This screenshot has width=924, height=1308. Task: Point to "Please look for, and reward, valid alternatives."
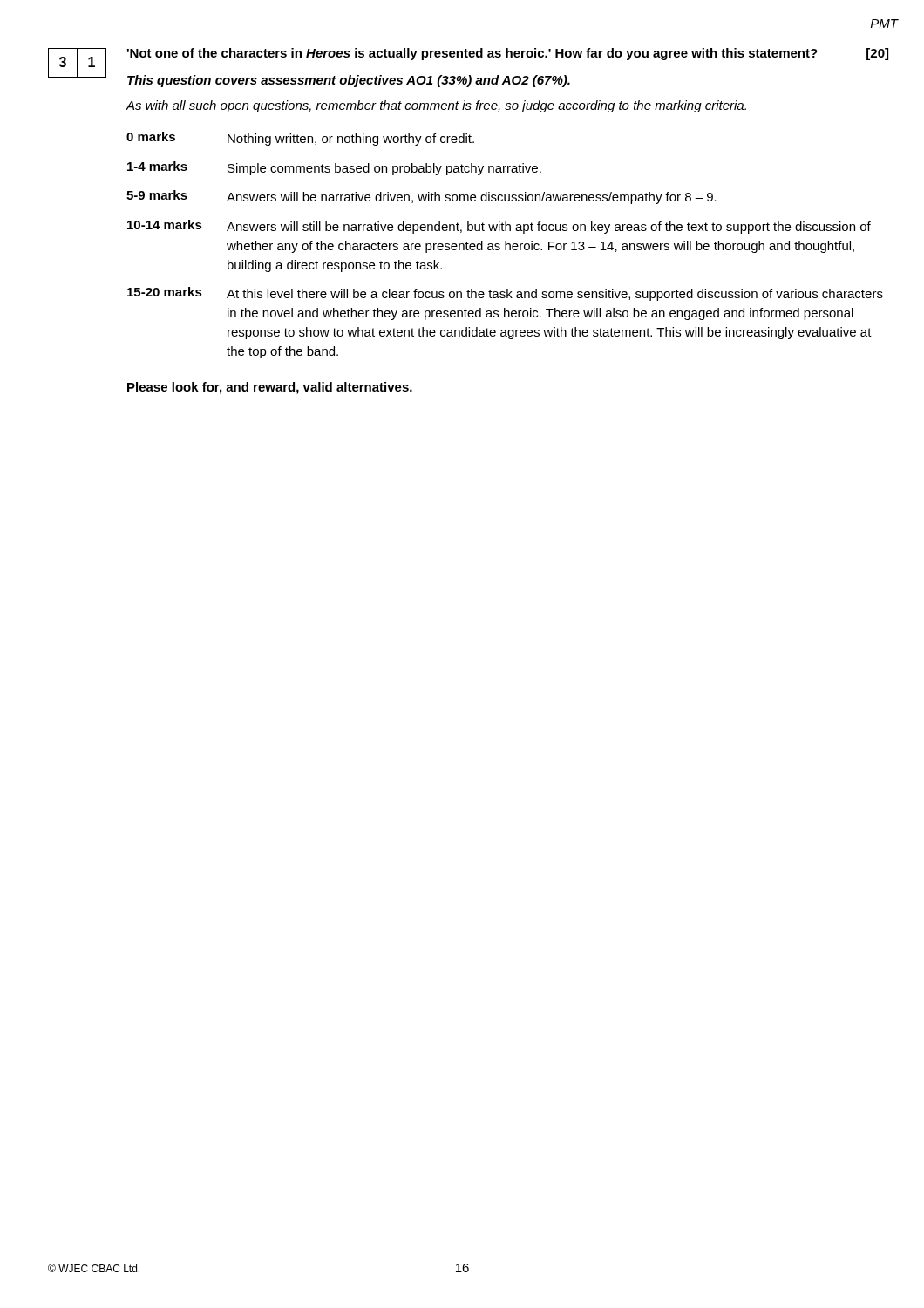270,387
